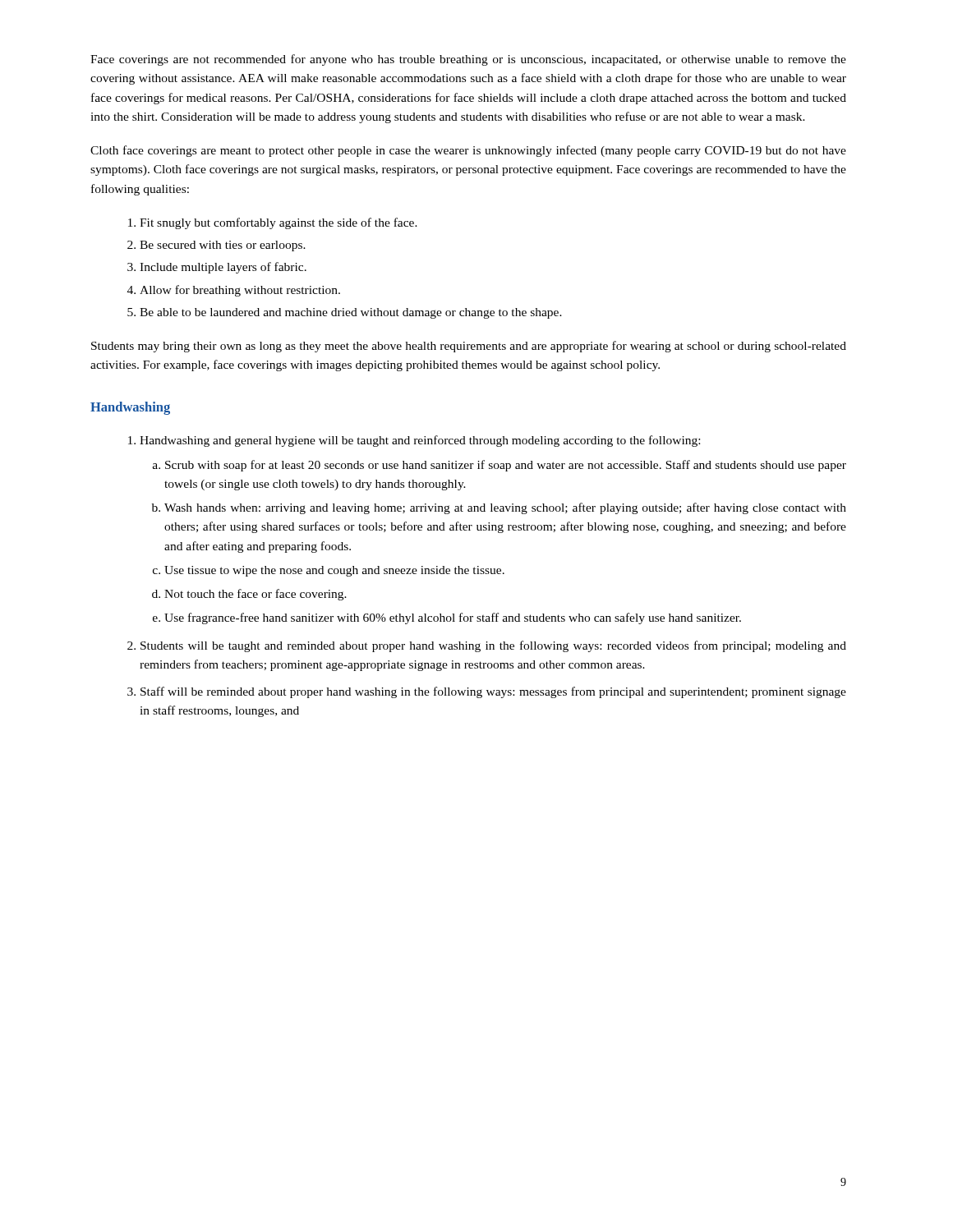Locate the region starting "Include multiple layers of fabric."
Image resolution: width=953 pixels, height=1232 pixels.
[217, 268]
